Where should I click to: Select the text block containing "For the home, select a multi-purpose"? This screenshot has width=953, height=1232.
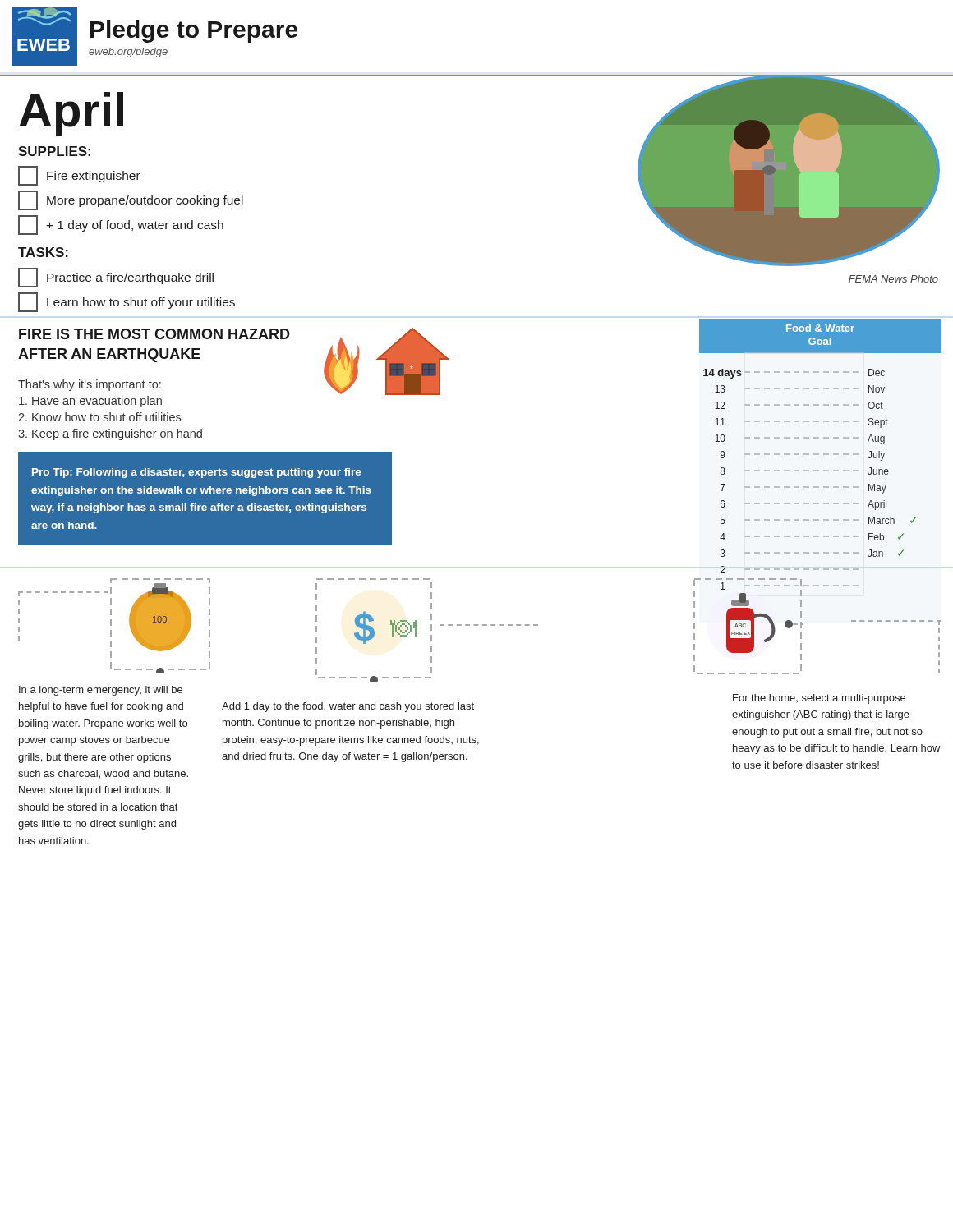pos(836,731)
